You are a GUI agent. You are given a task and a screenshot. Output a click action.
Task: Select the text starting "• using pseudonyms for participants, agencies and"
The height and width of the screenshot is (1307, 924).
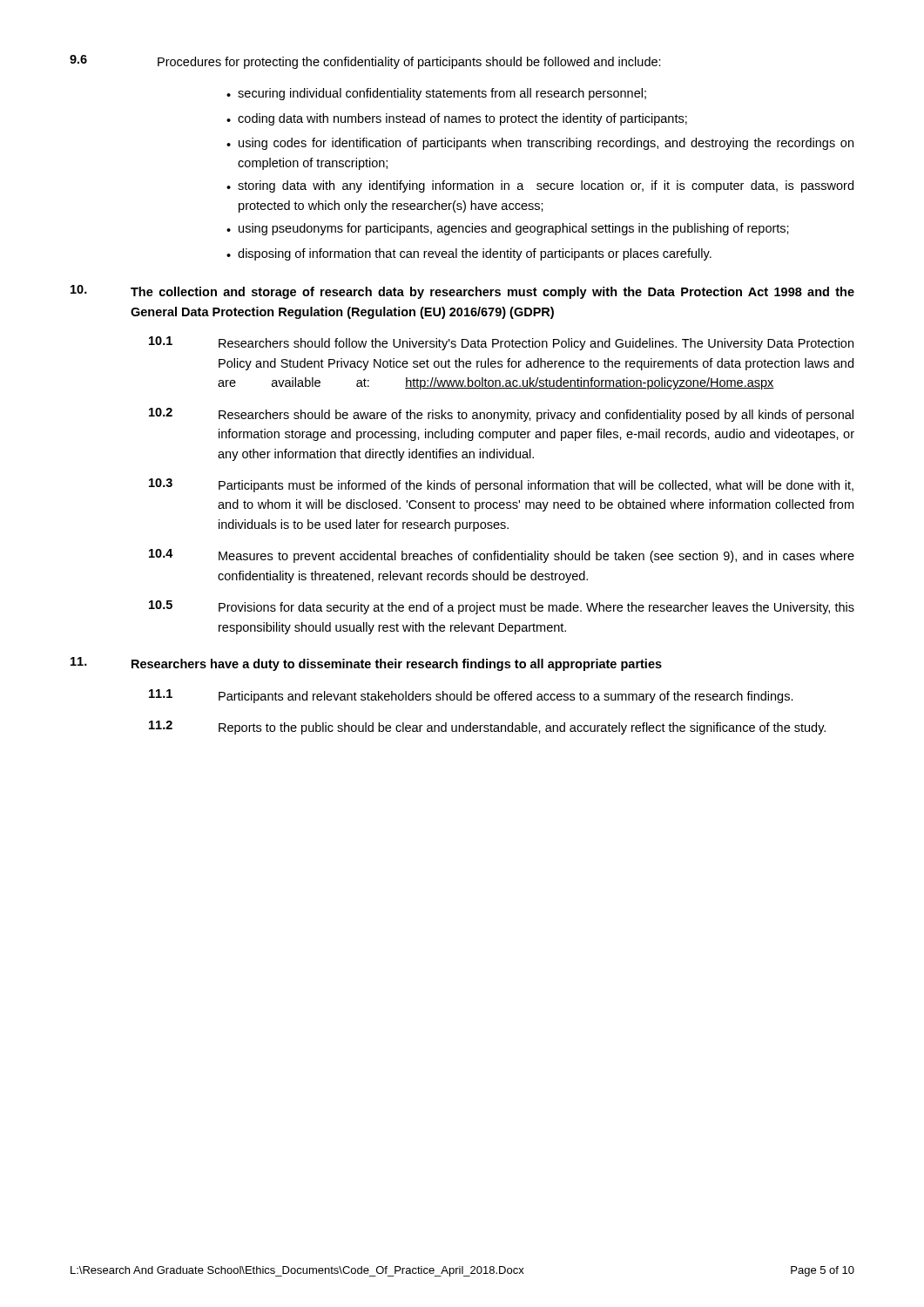click(508, 230)
